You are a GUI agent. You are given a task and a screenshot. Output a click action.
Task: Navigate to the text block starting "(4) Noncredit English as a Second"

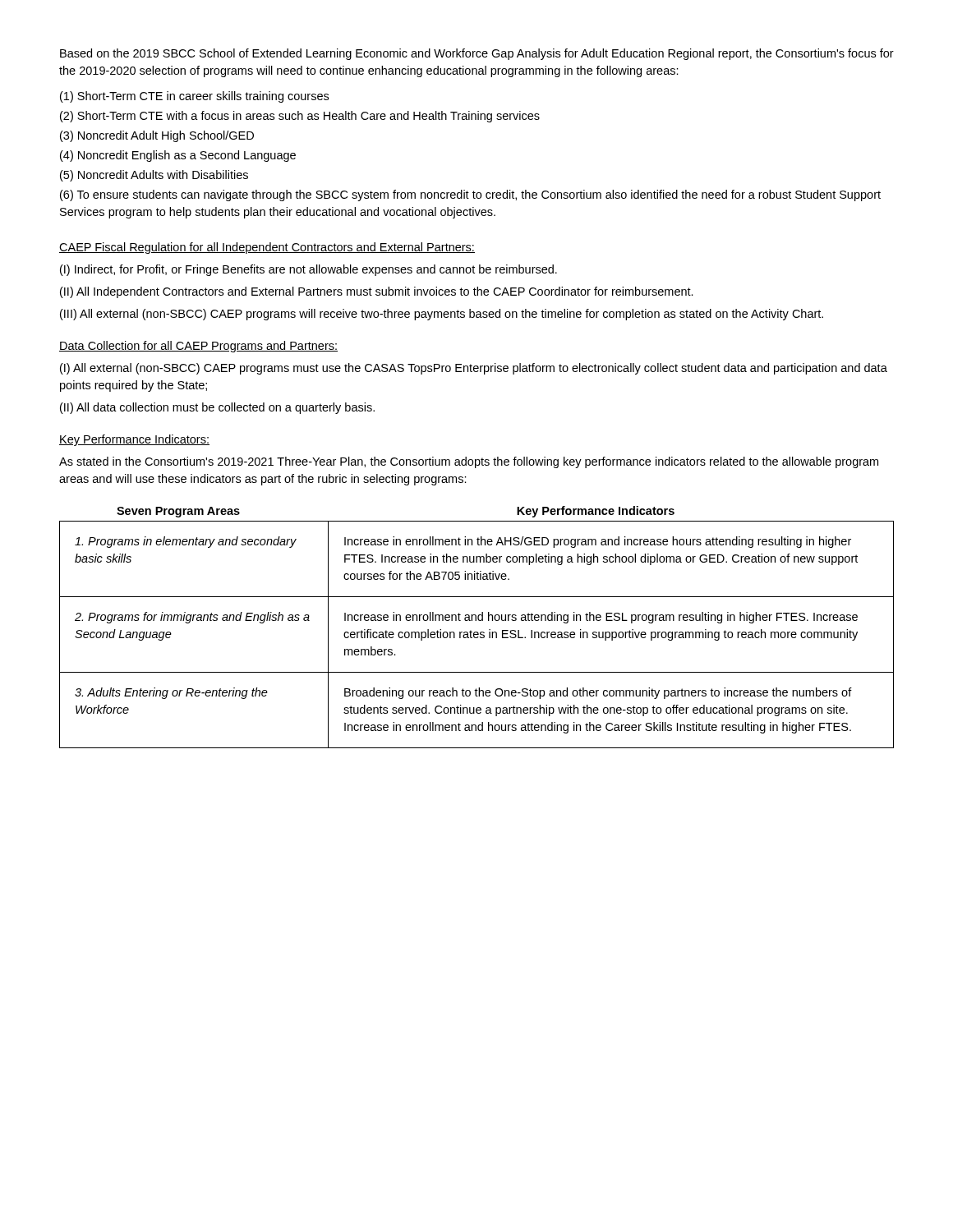(178, 155)
